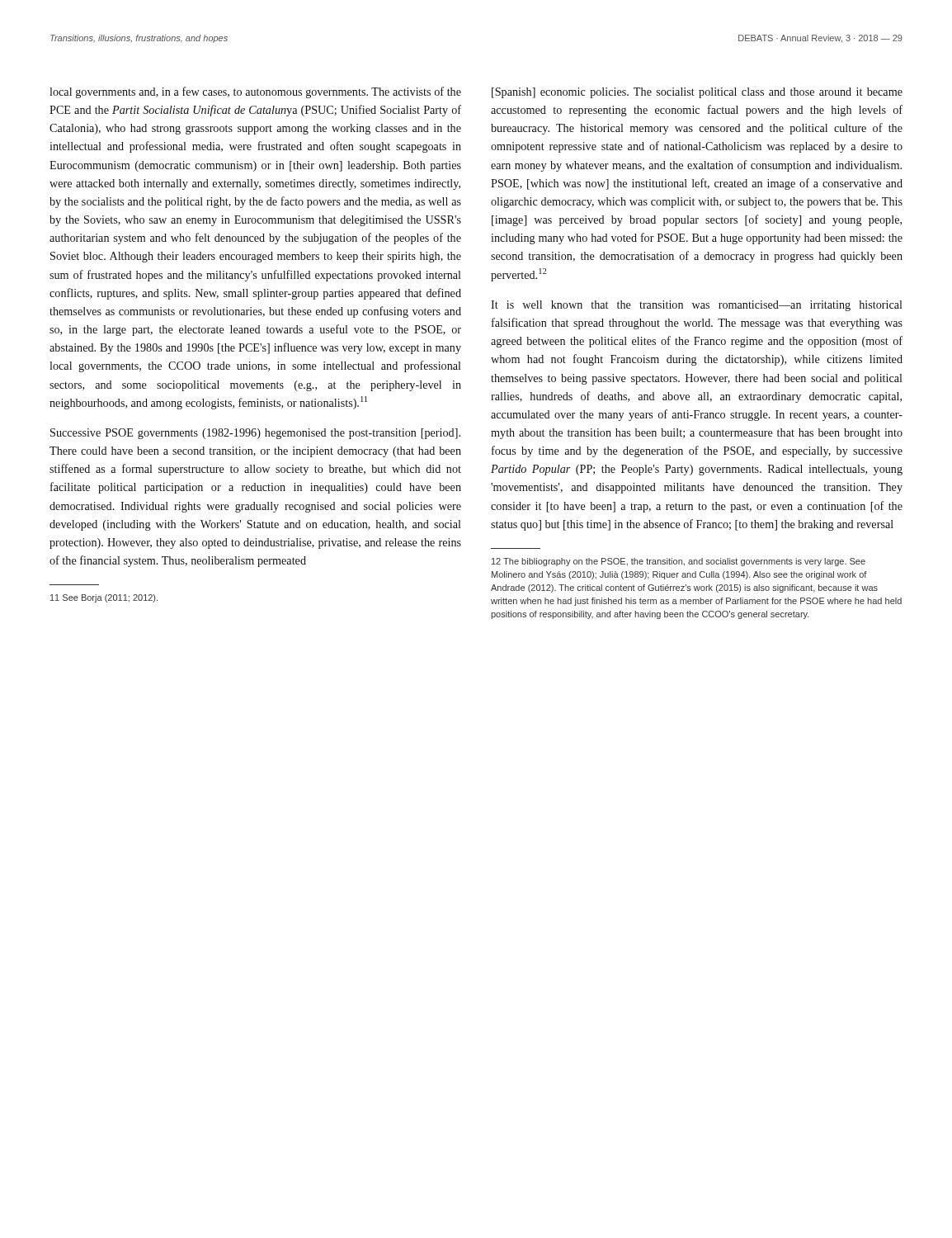This screenshot has width=952, height=1238.
Task: Locate the text starting "local governments and,"
Action: tap(255, 326)
